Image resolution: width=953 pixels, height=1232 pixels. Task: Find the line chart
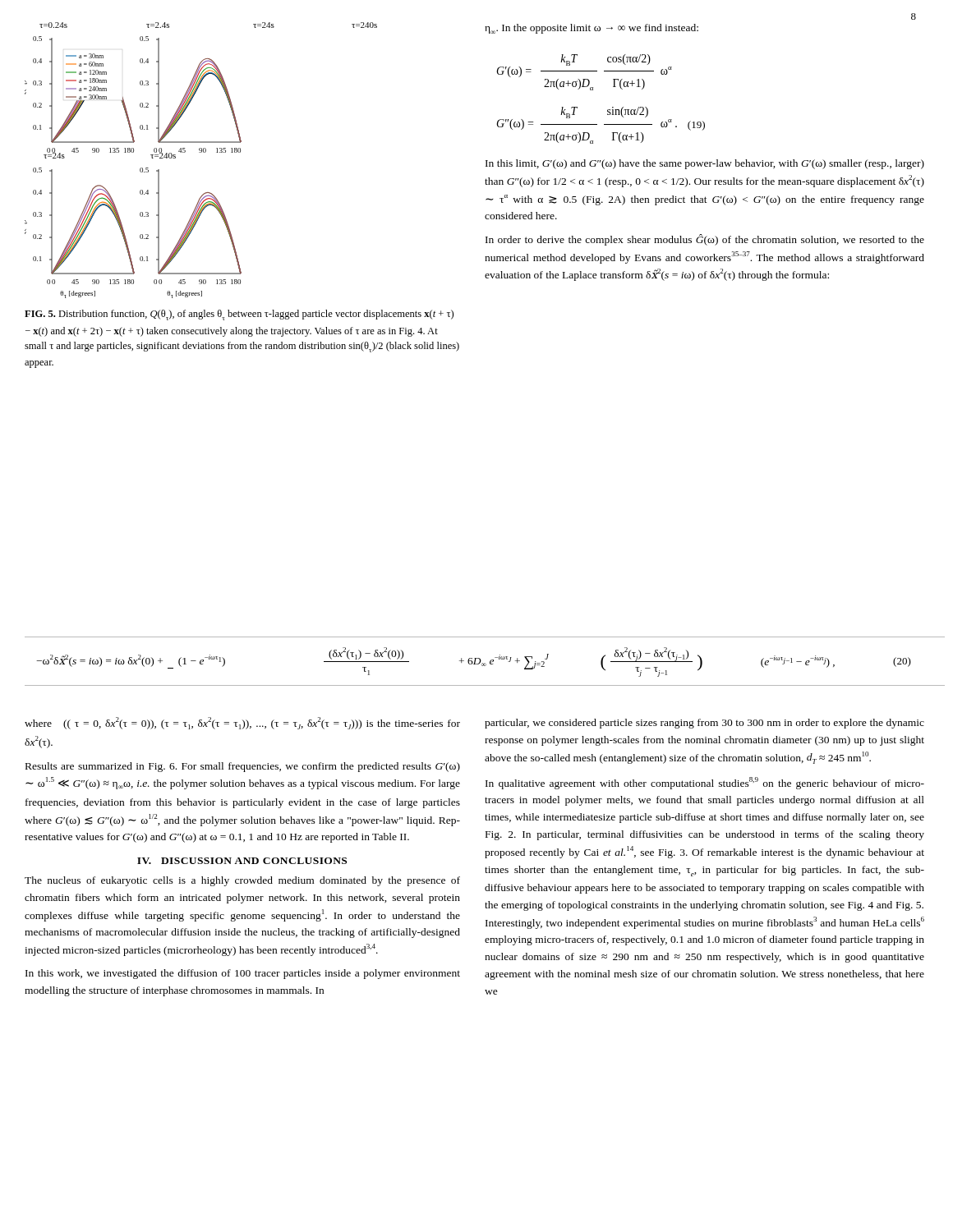click(x=242, y=158)
